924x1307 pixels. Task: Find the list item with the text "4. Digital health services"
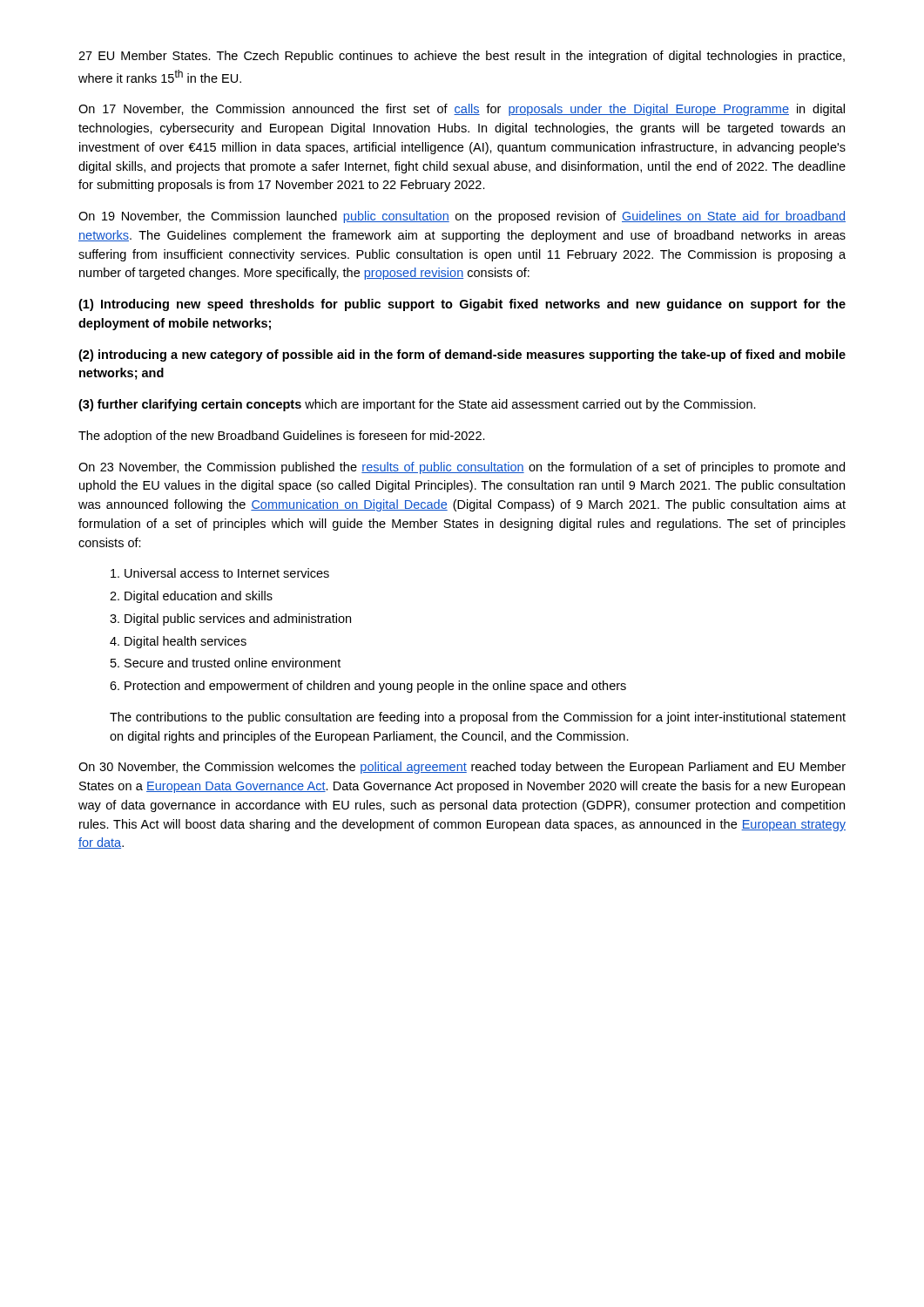point(178,641)
